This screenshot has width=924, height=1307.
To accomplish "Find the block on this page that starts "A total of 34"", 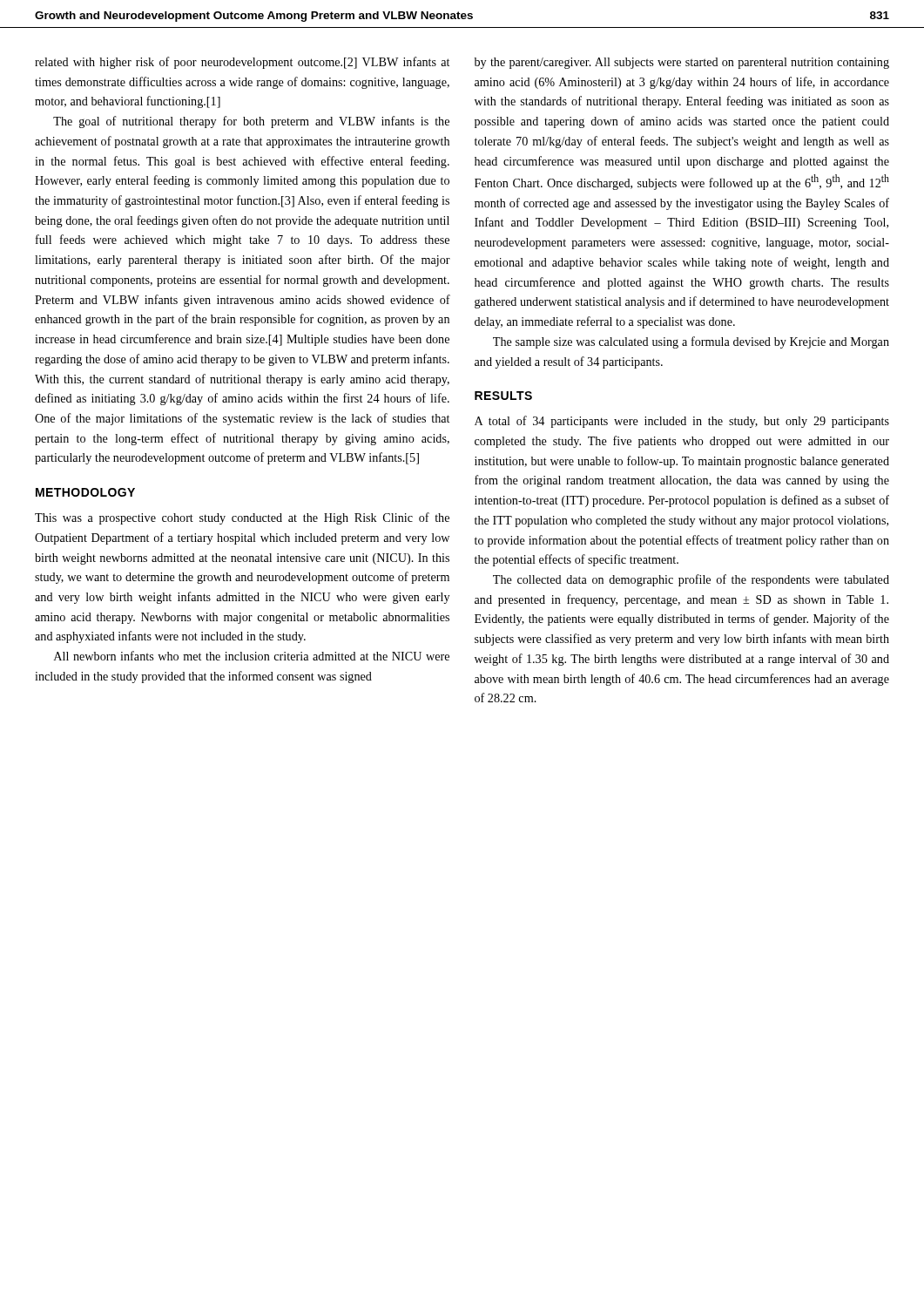I will (682, 560).
